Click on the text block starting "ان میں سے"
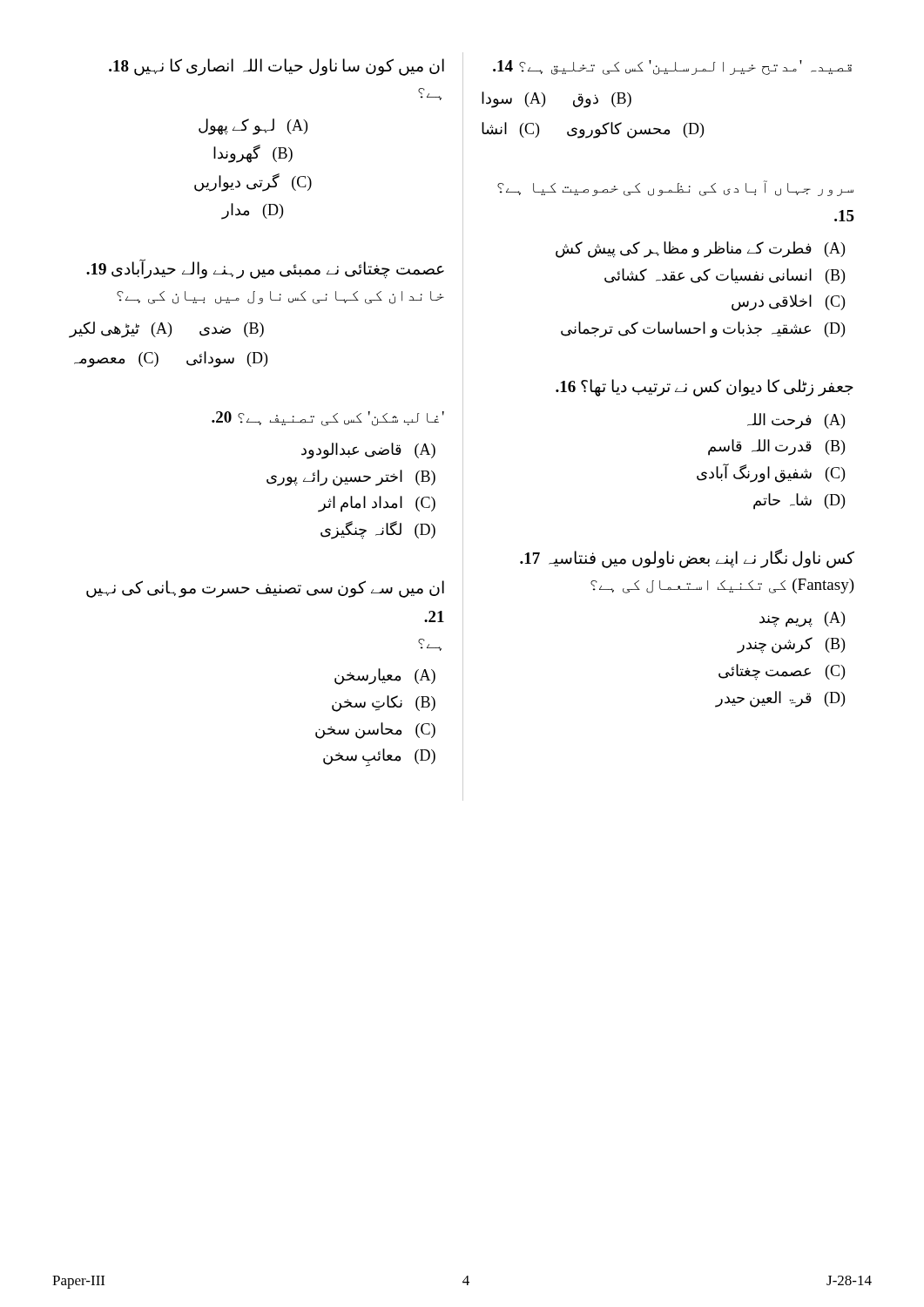This screenshot has width=924, height=1307. point(265,589)
